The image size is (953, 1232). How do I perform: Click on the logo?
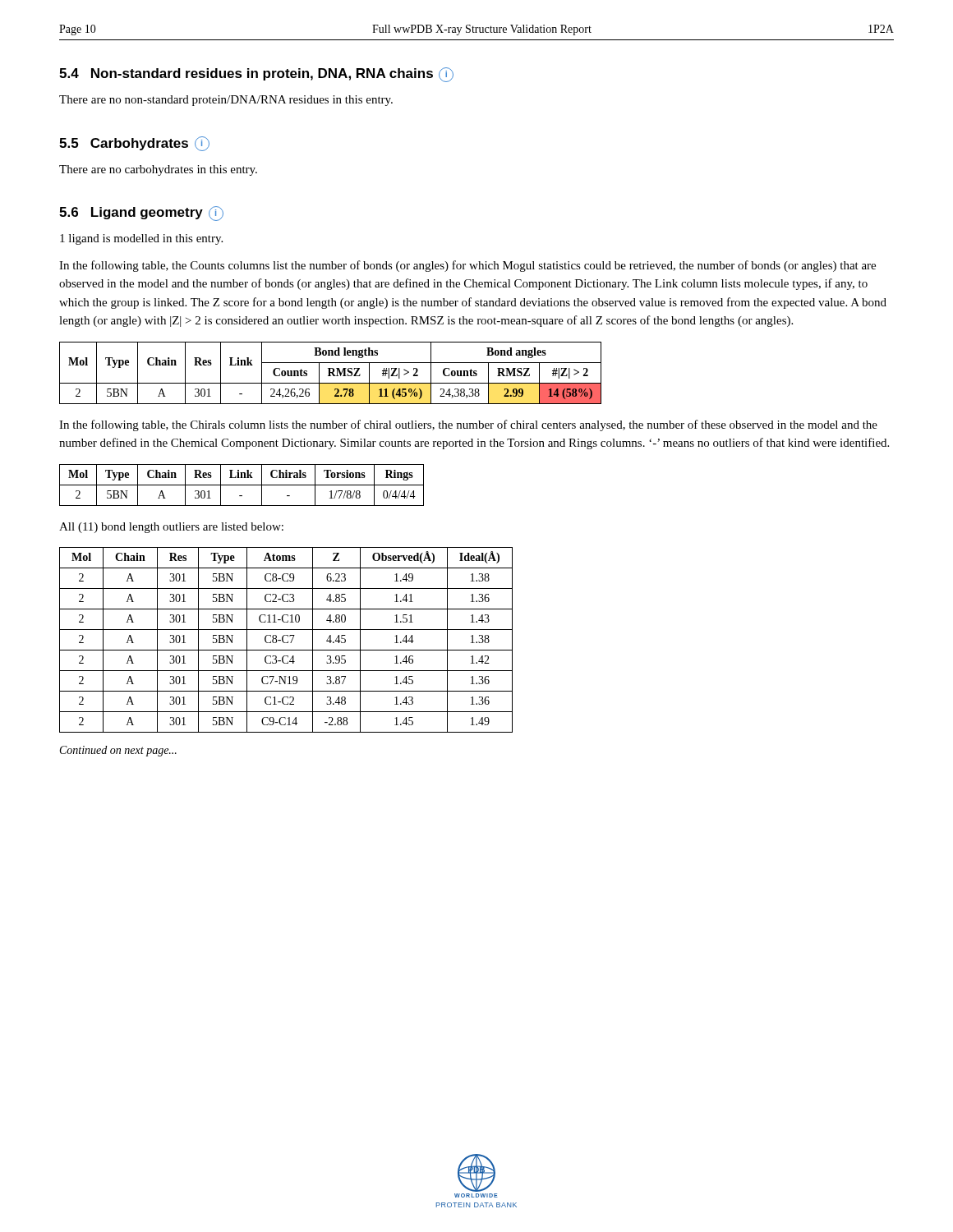click(476, 1179)
